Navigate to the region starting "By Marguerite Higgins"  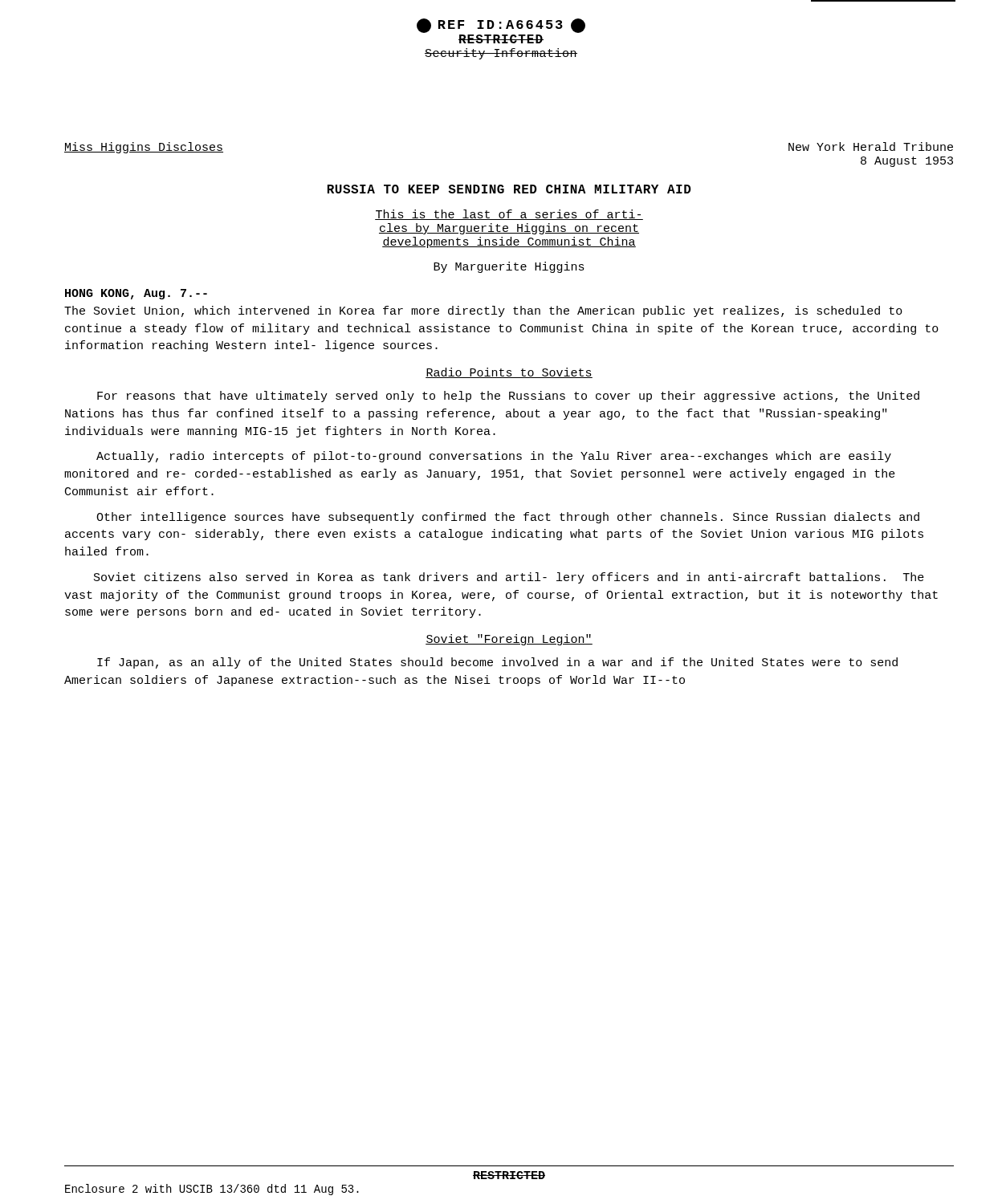[x=509, y=268]
